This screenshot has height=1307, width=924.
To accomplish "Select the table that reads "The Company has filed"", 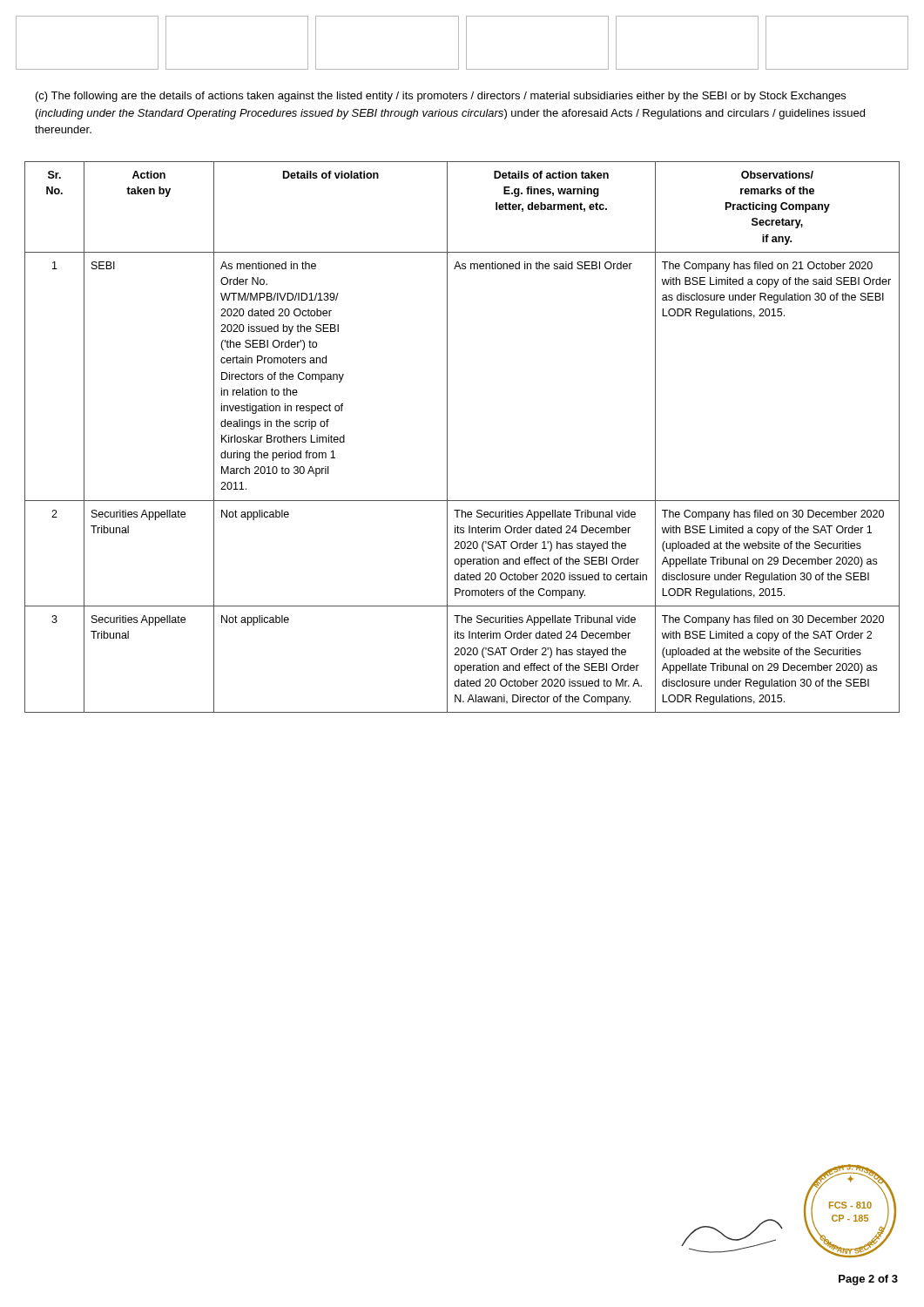I will [462, 437].
